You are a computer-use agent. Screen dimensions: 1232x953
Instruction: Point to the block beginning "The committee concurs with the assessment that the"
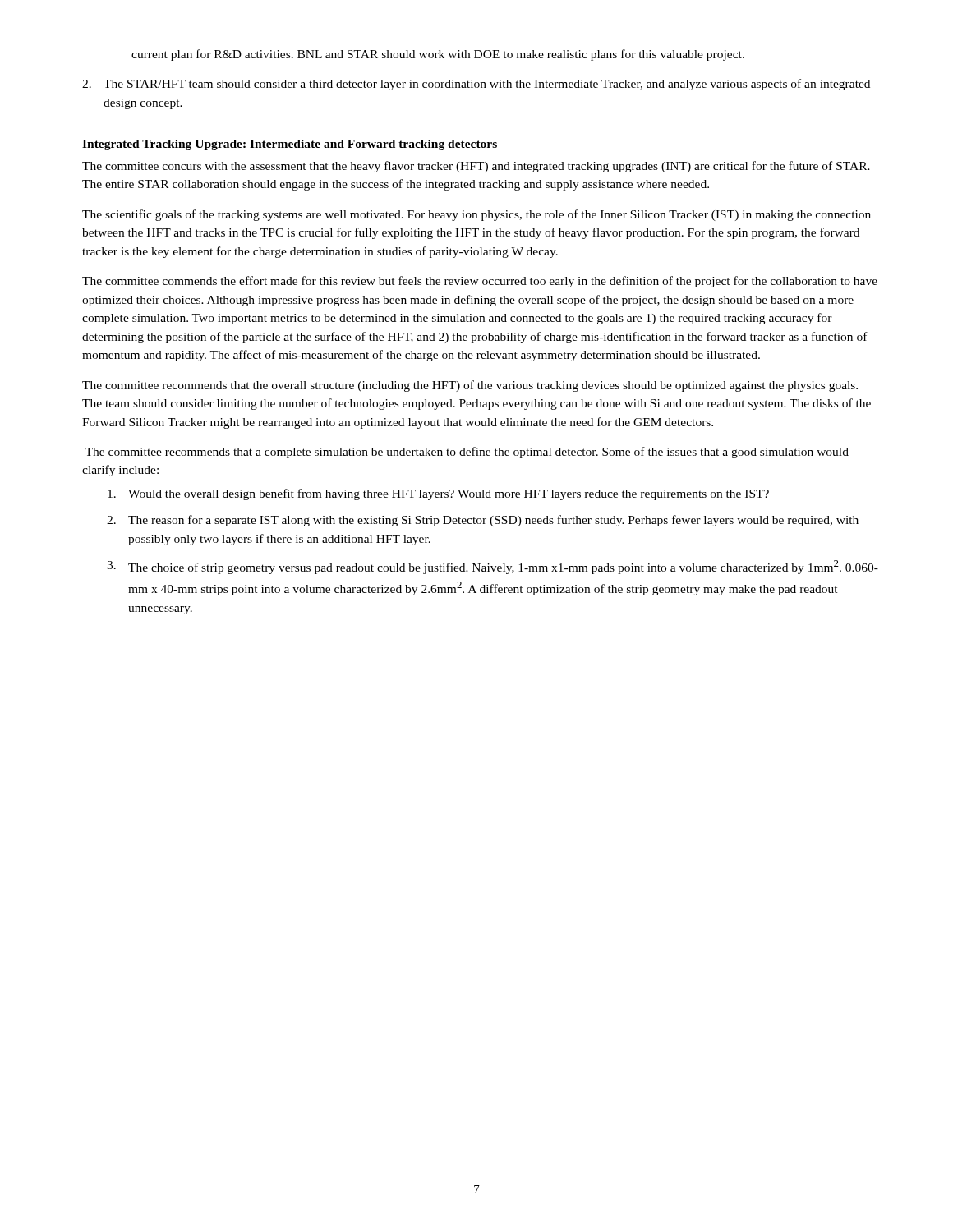pyautogui.click(x=476, y=175)
